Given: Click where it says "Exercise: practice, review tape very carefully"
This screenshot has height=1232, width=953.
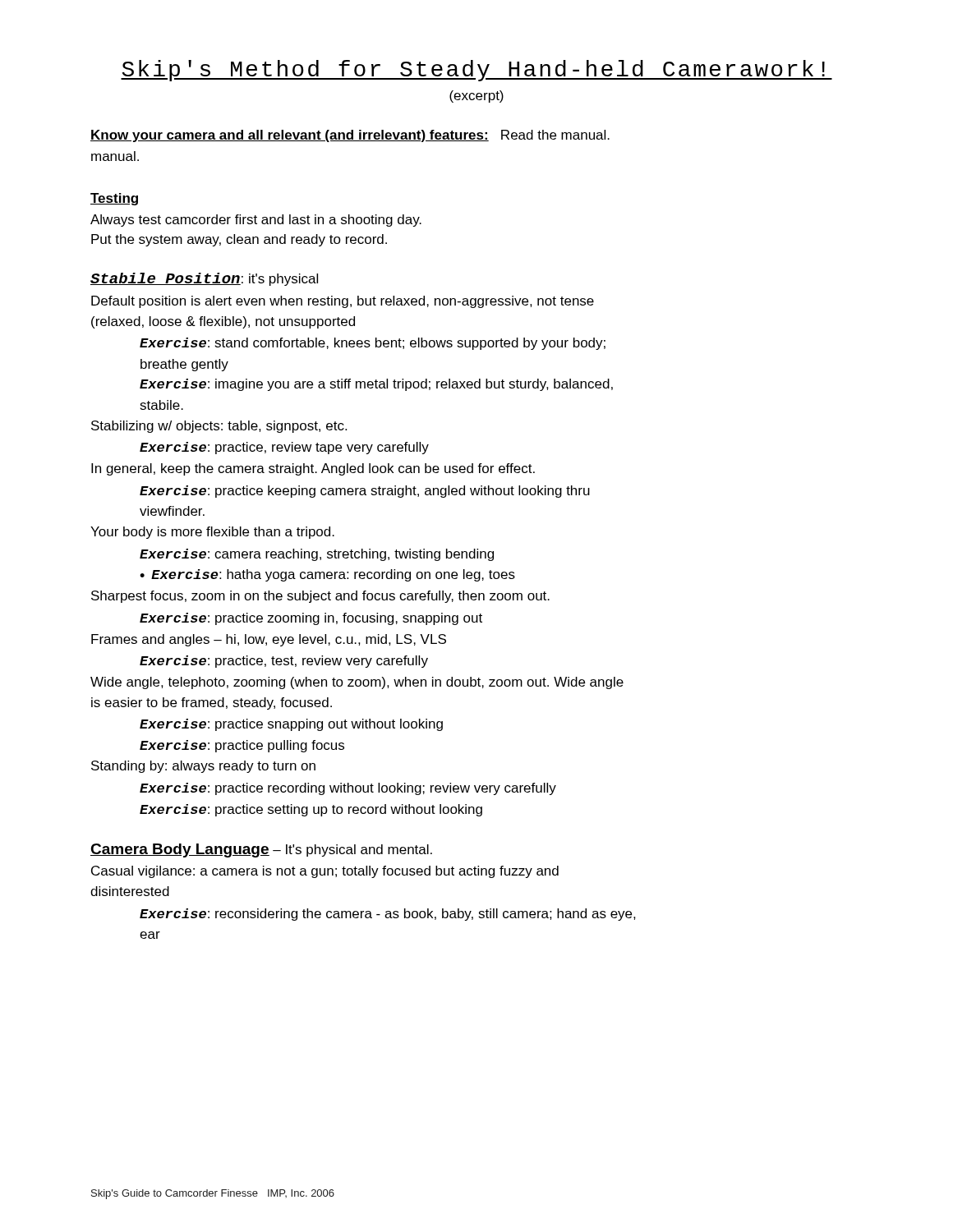Looking at the screenshot, I should click(x=284, y=448).
